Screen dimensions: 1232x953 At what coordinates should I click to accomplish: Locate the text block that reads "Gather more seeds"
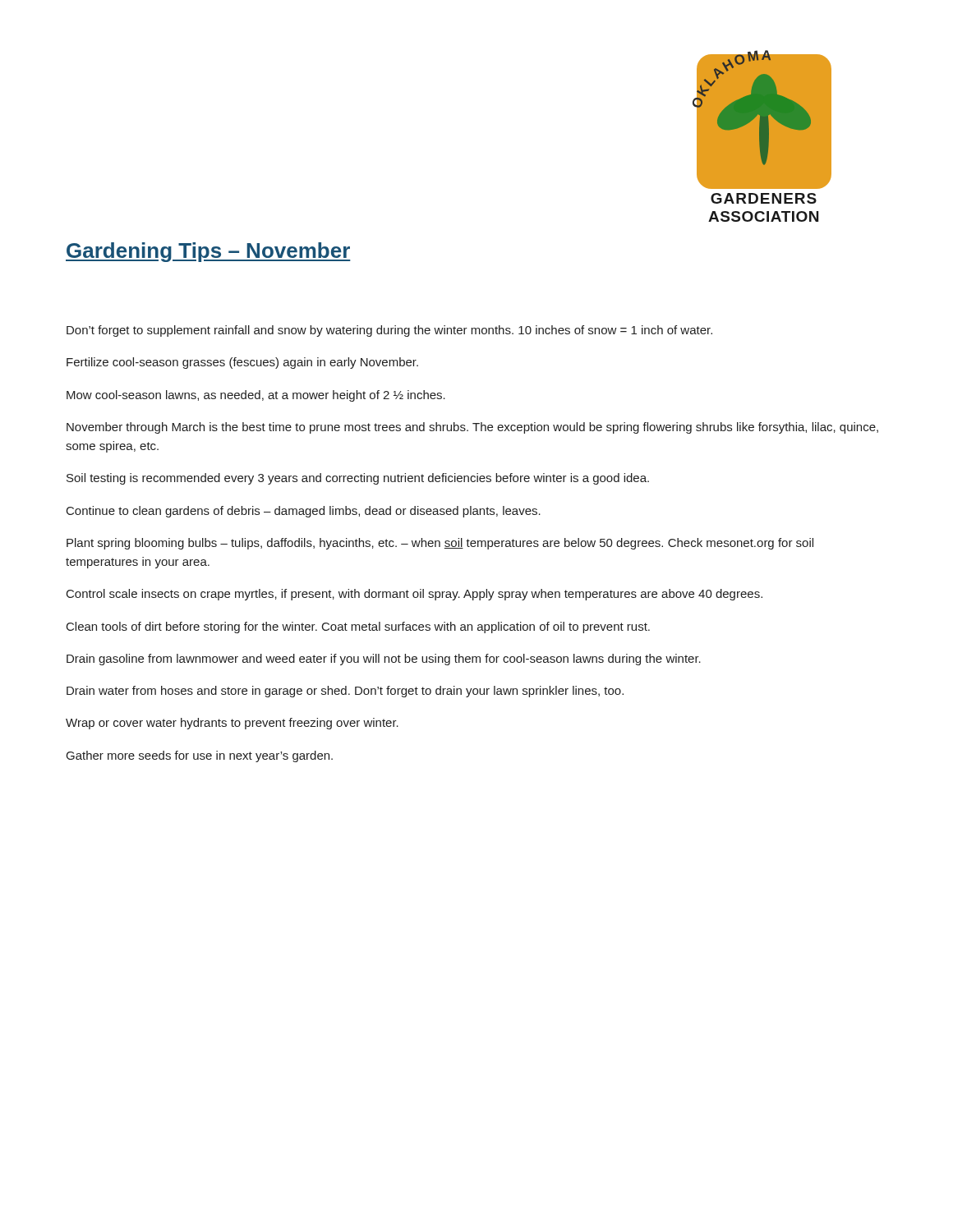pyautogui.click(x=200, y=756)
